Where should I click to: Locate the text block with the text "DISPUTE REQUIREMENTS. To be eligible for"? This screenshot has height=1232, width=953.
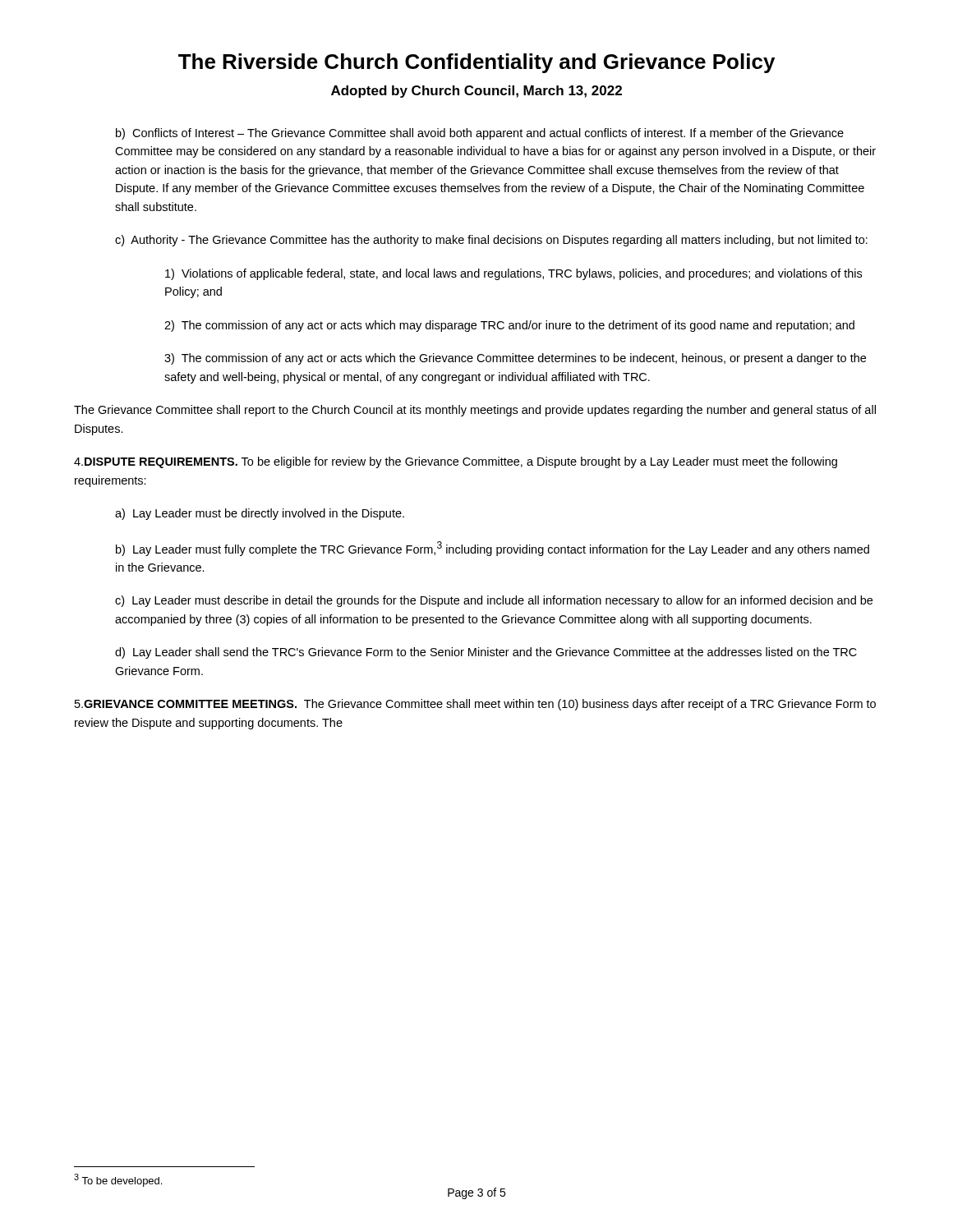(456, 471)
